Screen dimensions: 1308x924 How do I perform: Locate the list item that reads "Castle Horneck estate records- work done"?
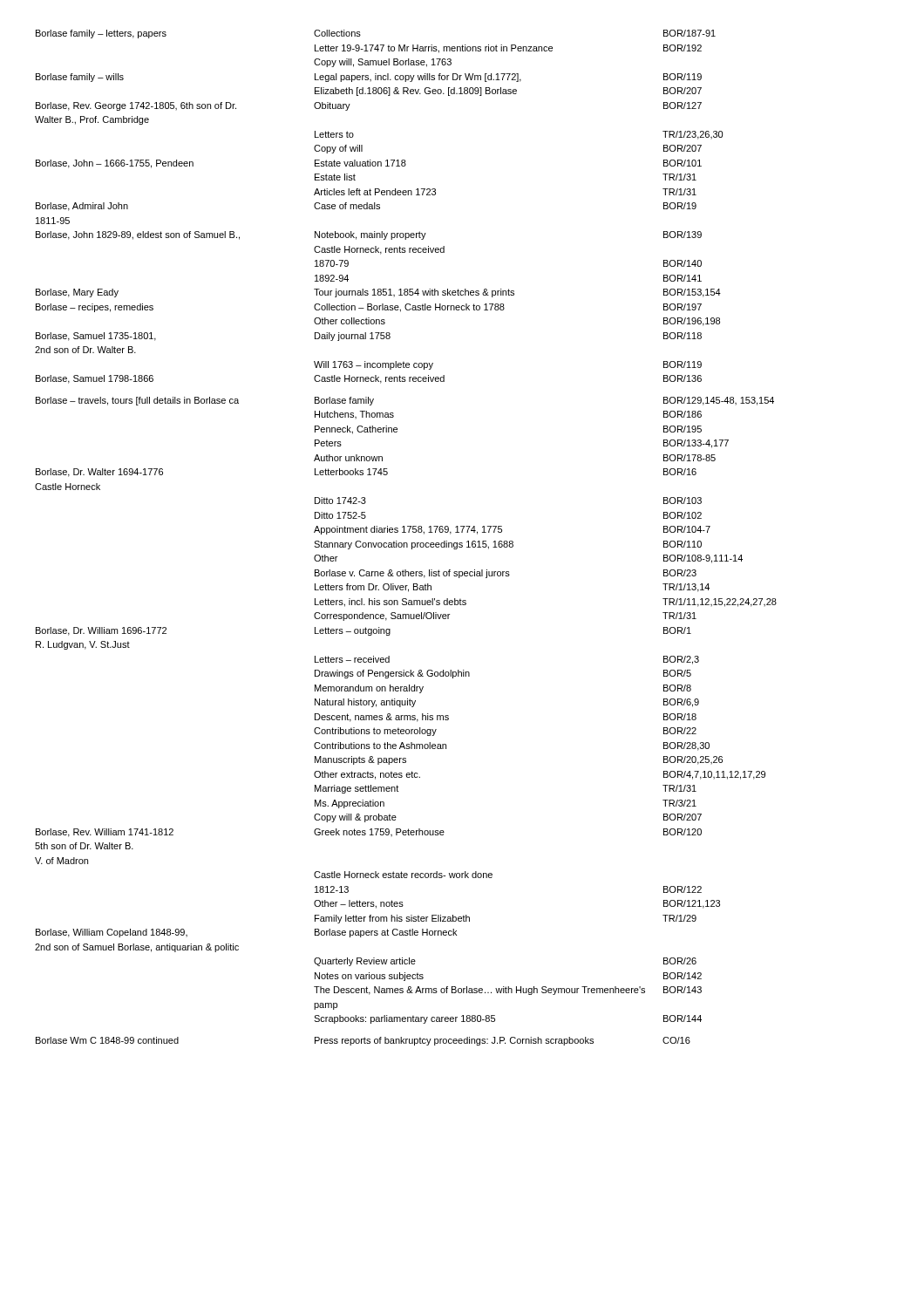pos(436,875)
